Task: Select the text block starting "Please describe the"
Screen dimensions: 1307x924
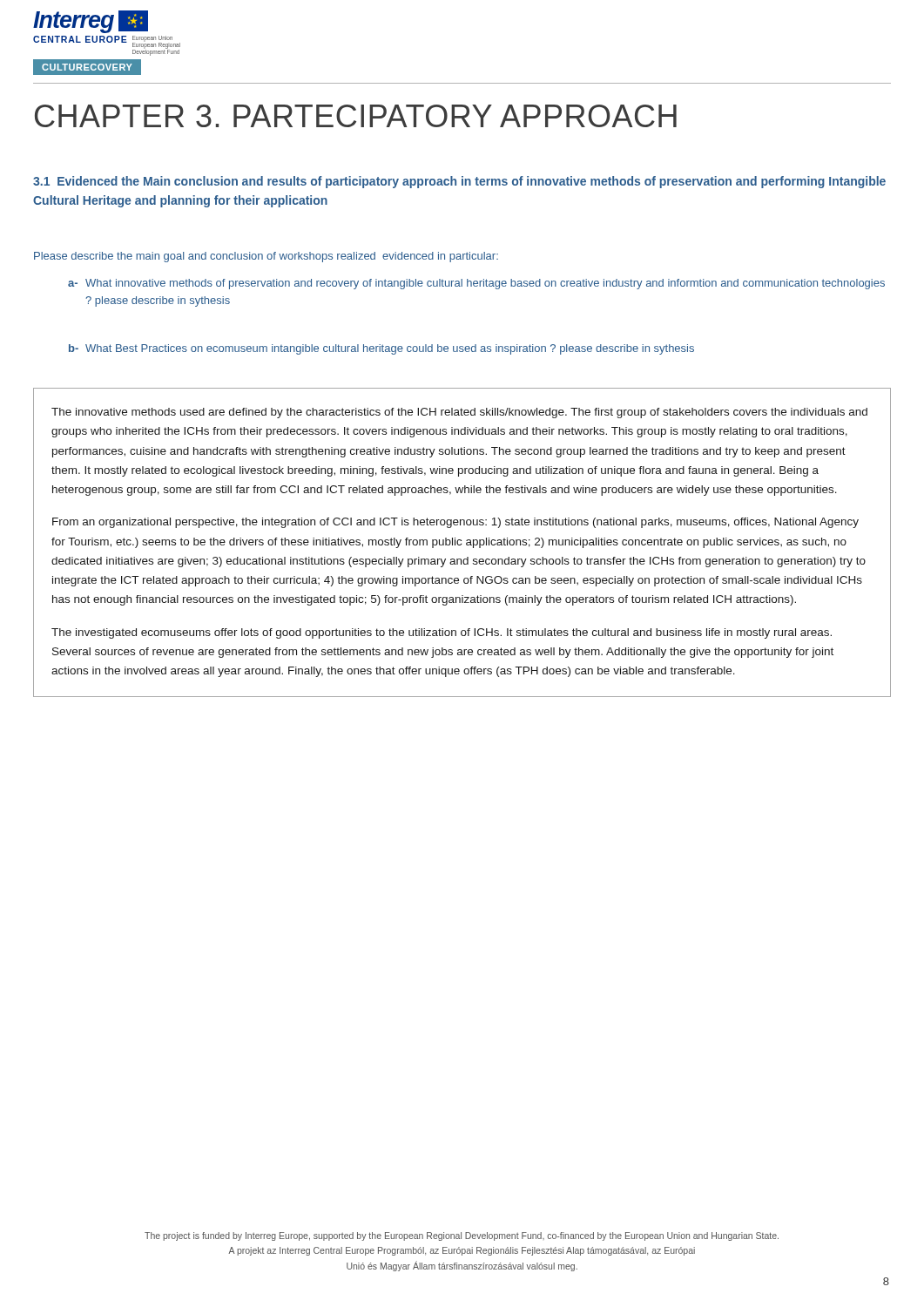Action: (x=266, y=256)
